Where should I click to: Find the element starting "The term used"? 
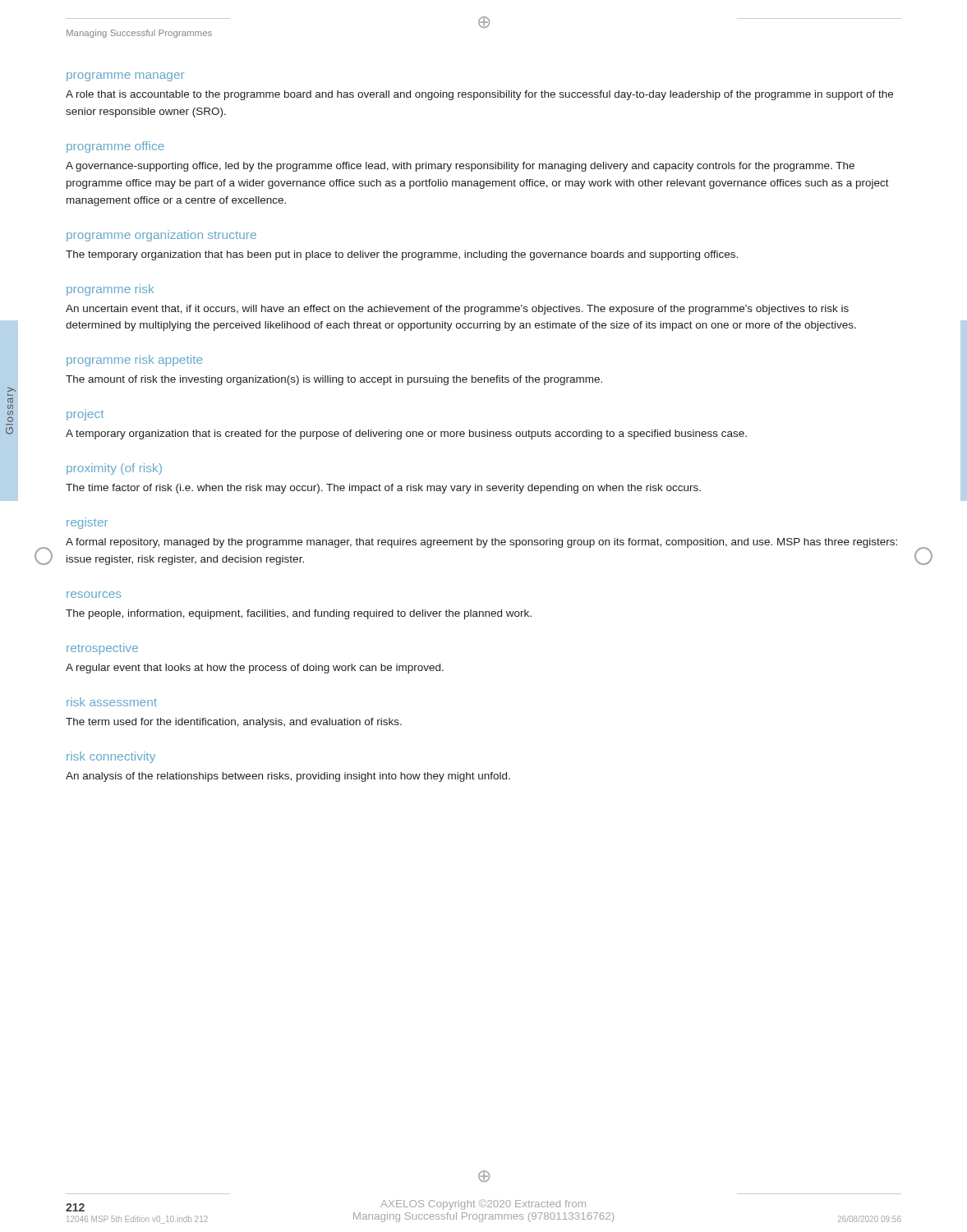coord(234,721)
